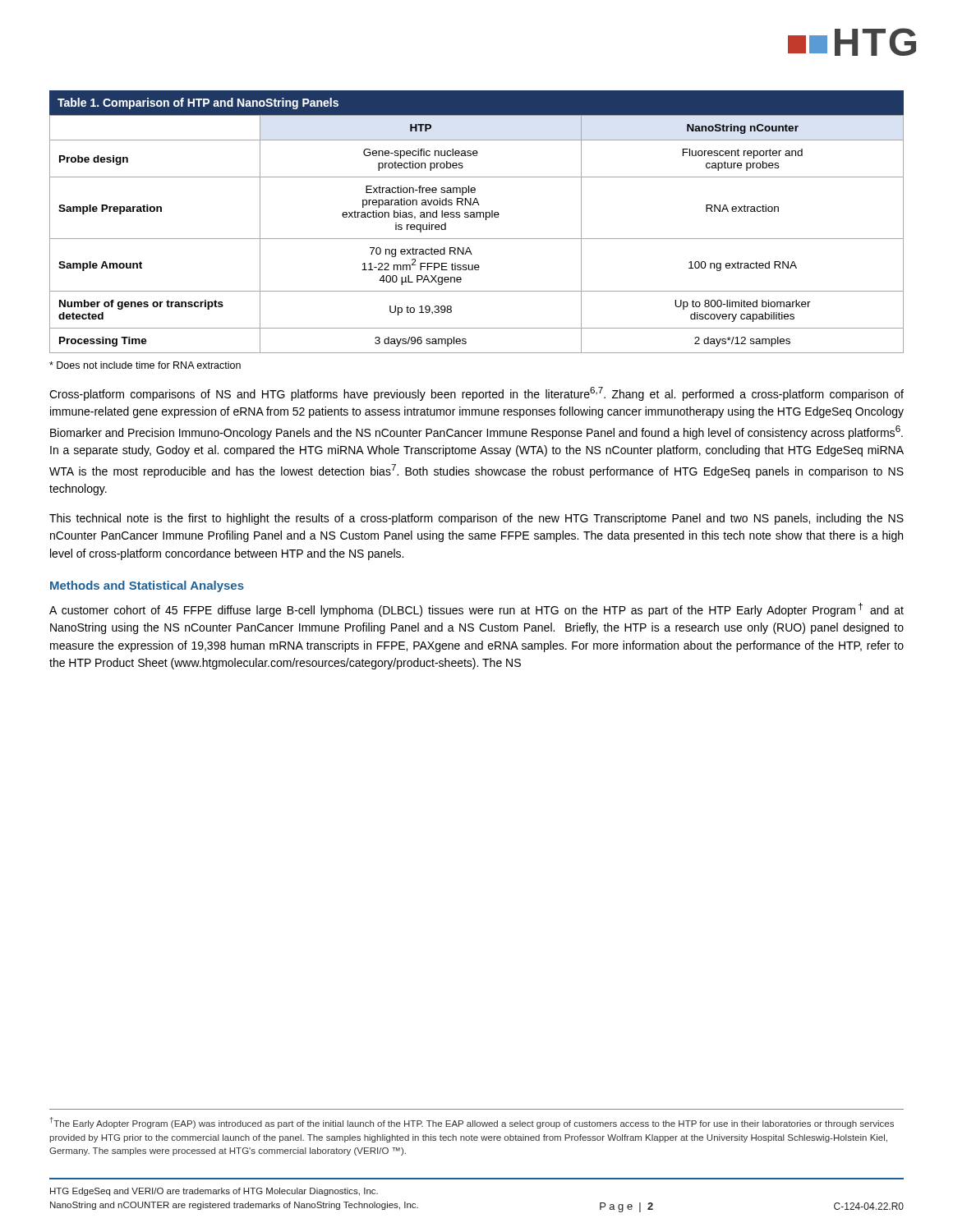
Task: Click a section header
Action: pyautogui.click(x=147, y=585)
